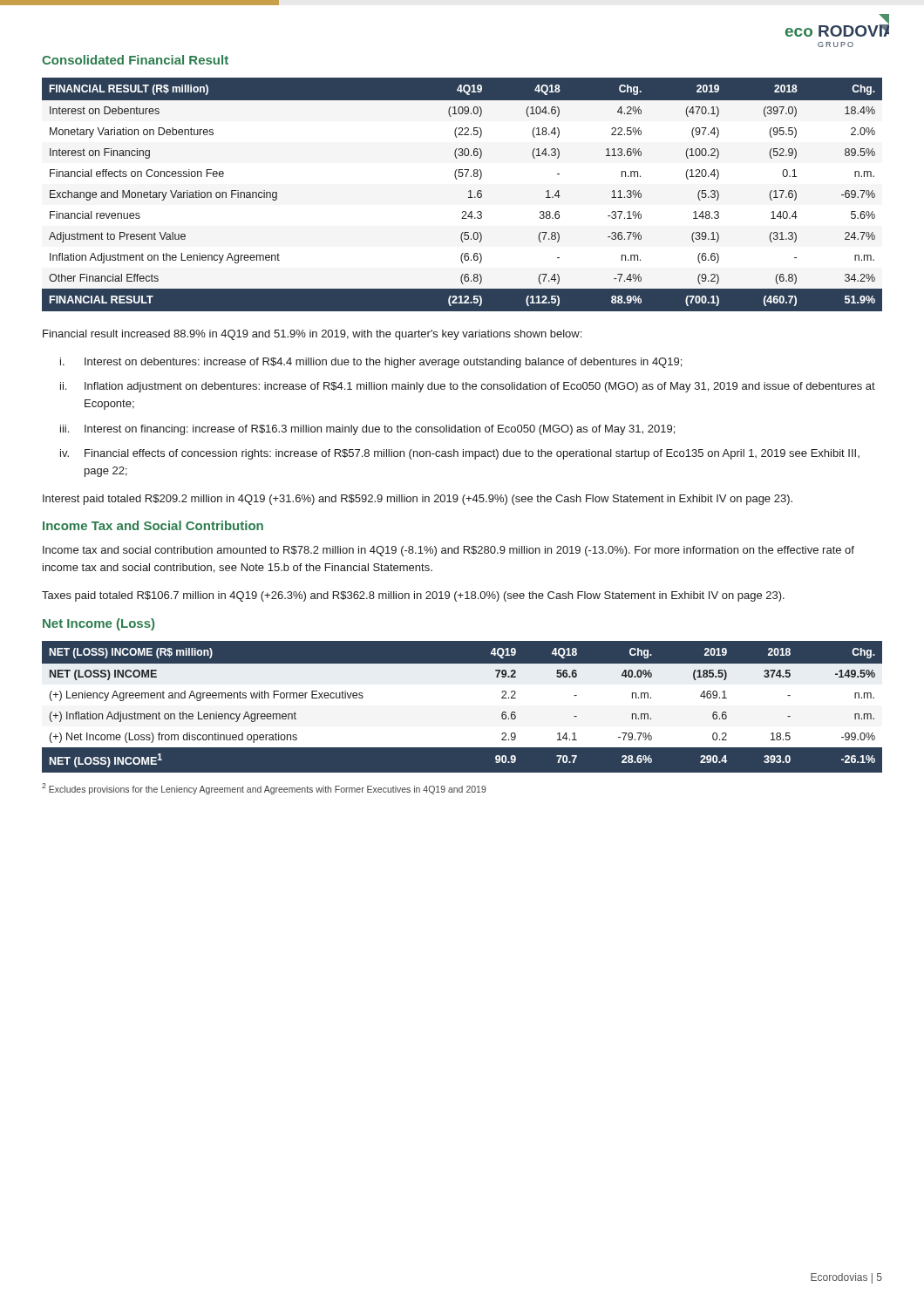This screenshot has height=1308, width=924.
Task: Select the element starting "Net Income (Loss)"
Action: pyautogui.click(x=99, y=623)
